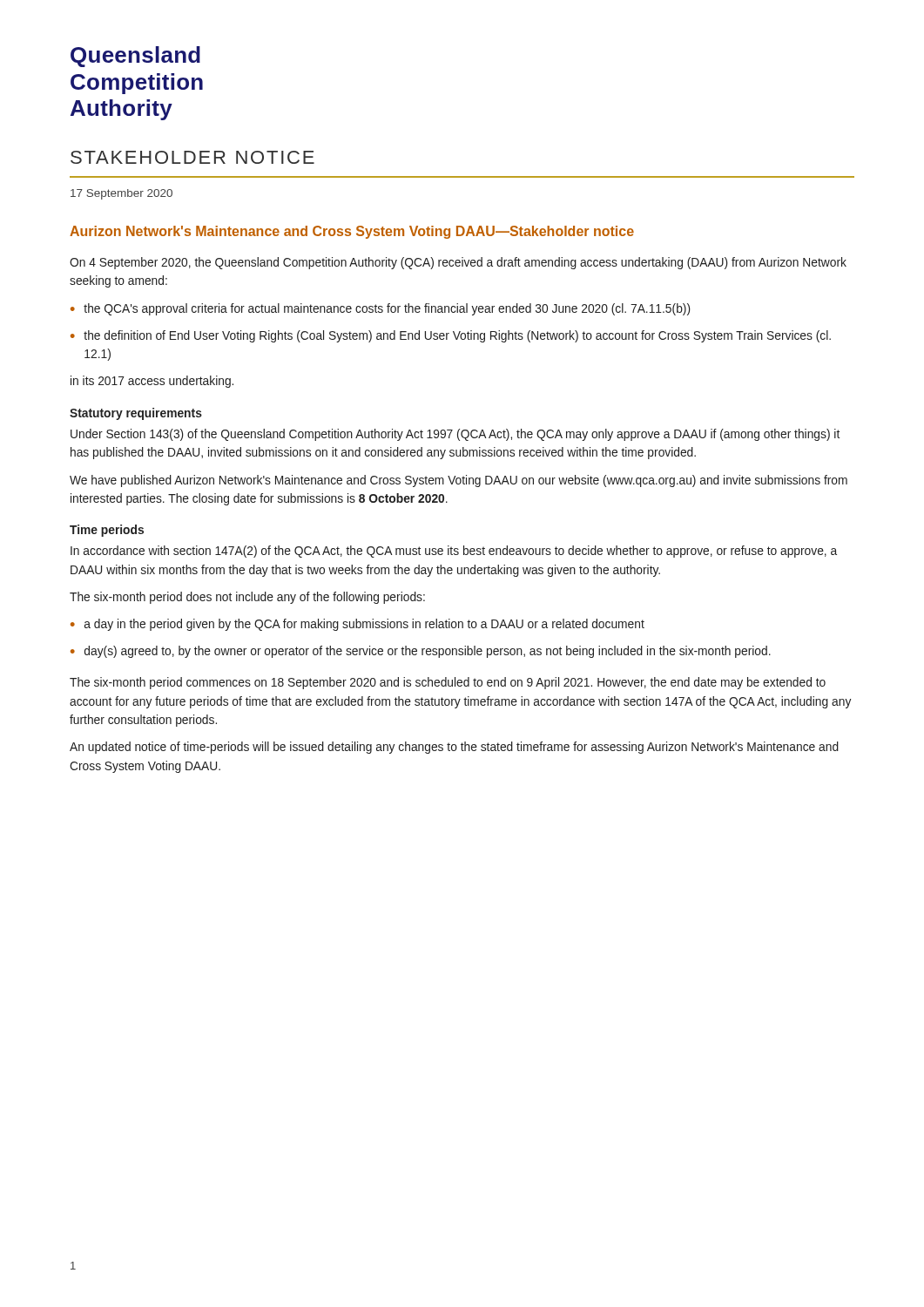Screen dimensions: 1307x924
Task: Where does it say "in its 2017 access undertaking."?
Action: point(152,382)
